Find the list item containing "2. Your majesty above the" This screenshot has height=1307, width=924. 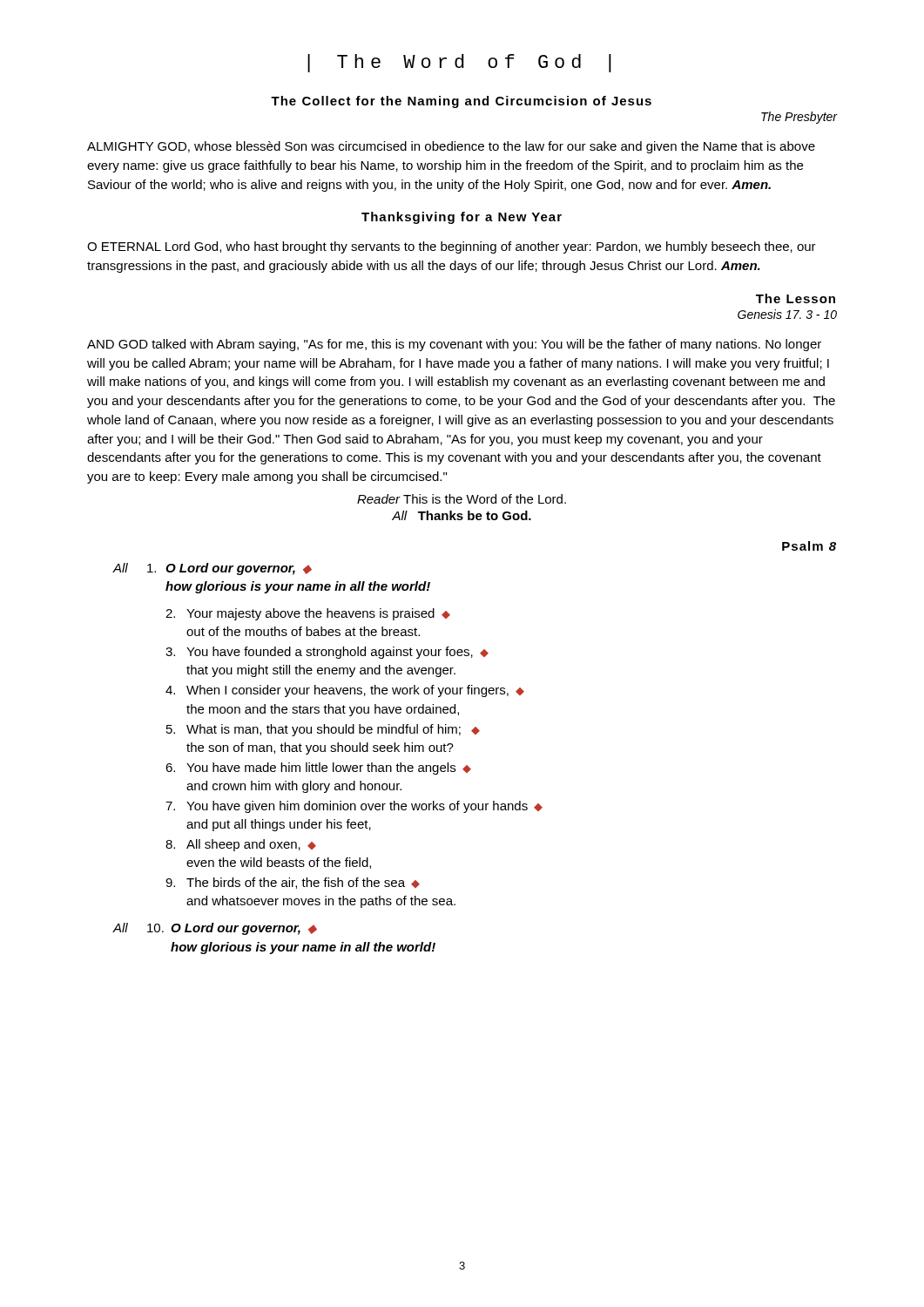tap(308, 614)
